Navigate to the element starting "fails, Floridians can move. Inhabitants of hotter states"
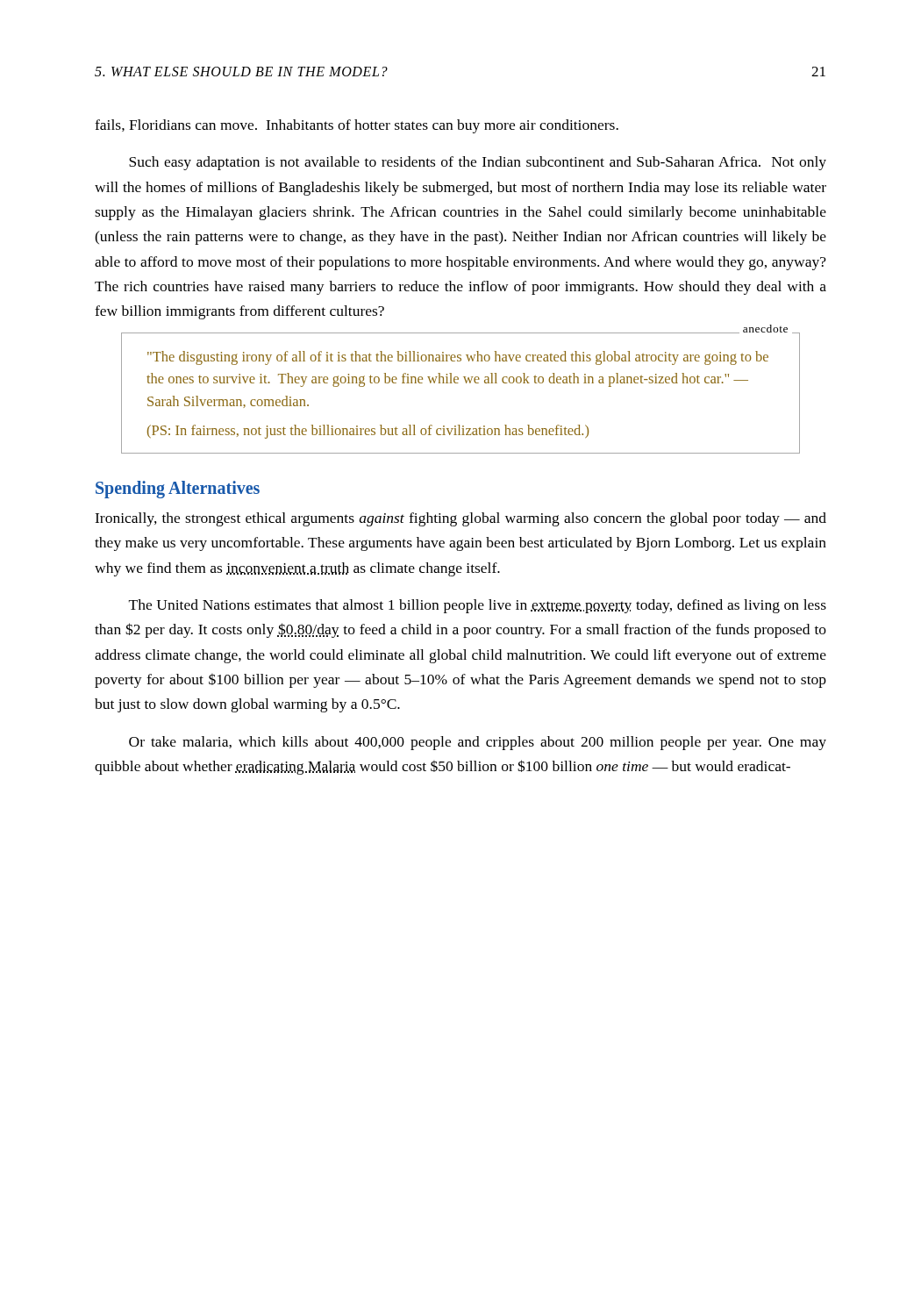Image resolution: width=921 pixels, height=1316 pixels. [460, 125]
